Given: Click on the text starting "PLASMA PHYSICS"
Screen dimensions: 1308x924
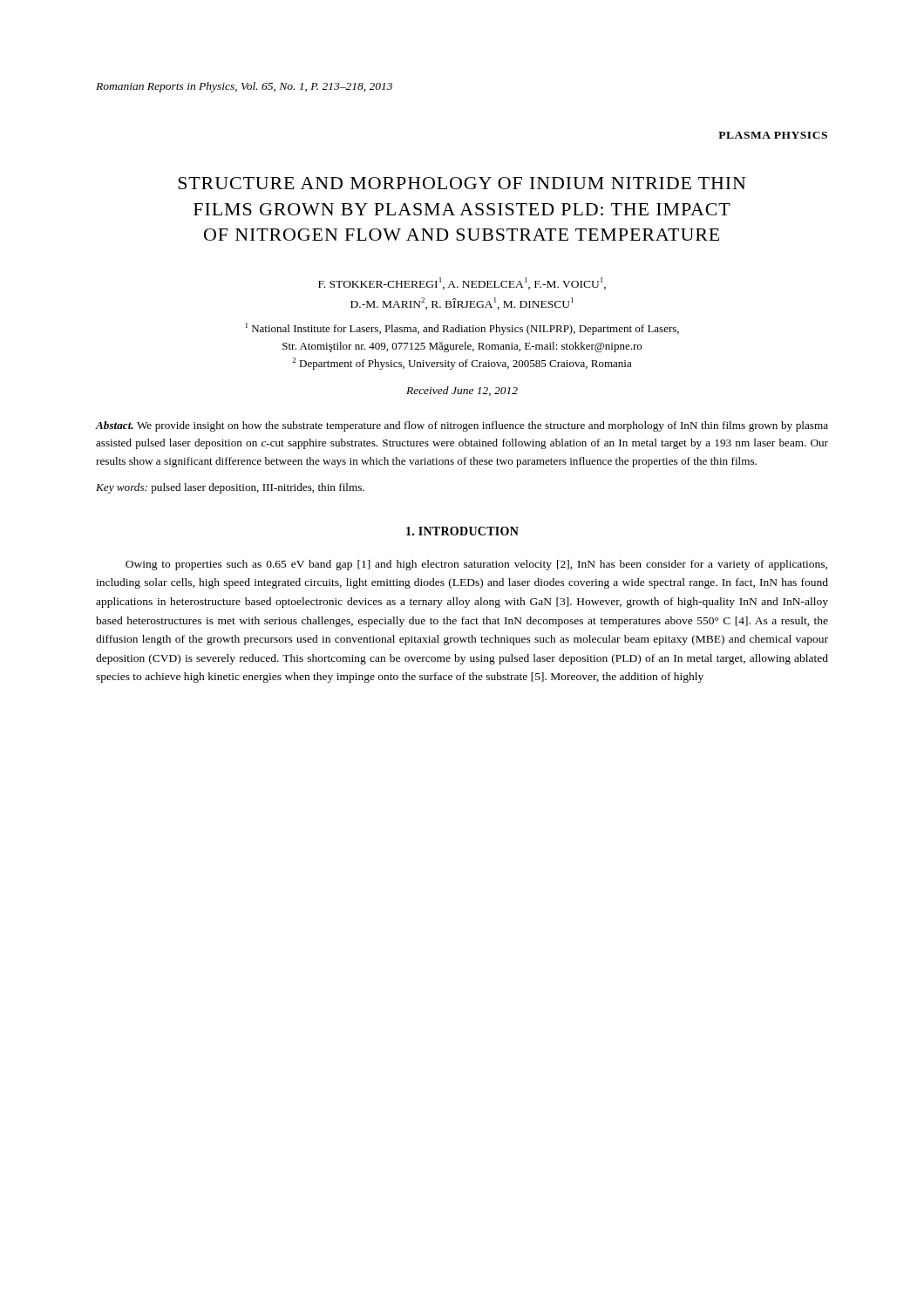Looking at the screenshot, I should [x=773, y=135].
